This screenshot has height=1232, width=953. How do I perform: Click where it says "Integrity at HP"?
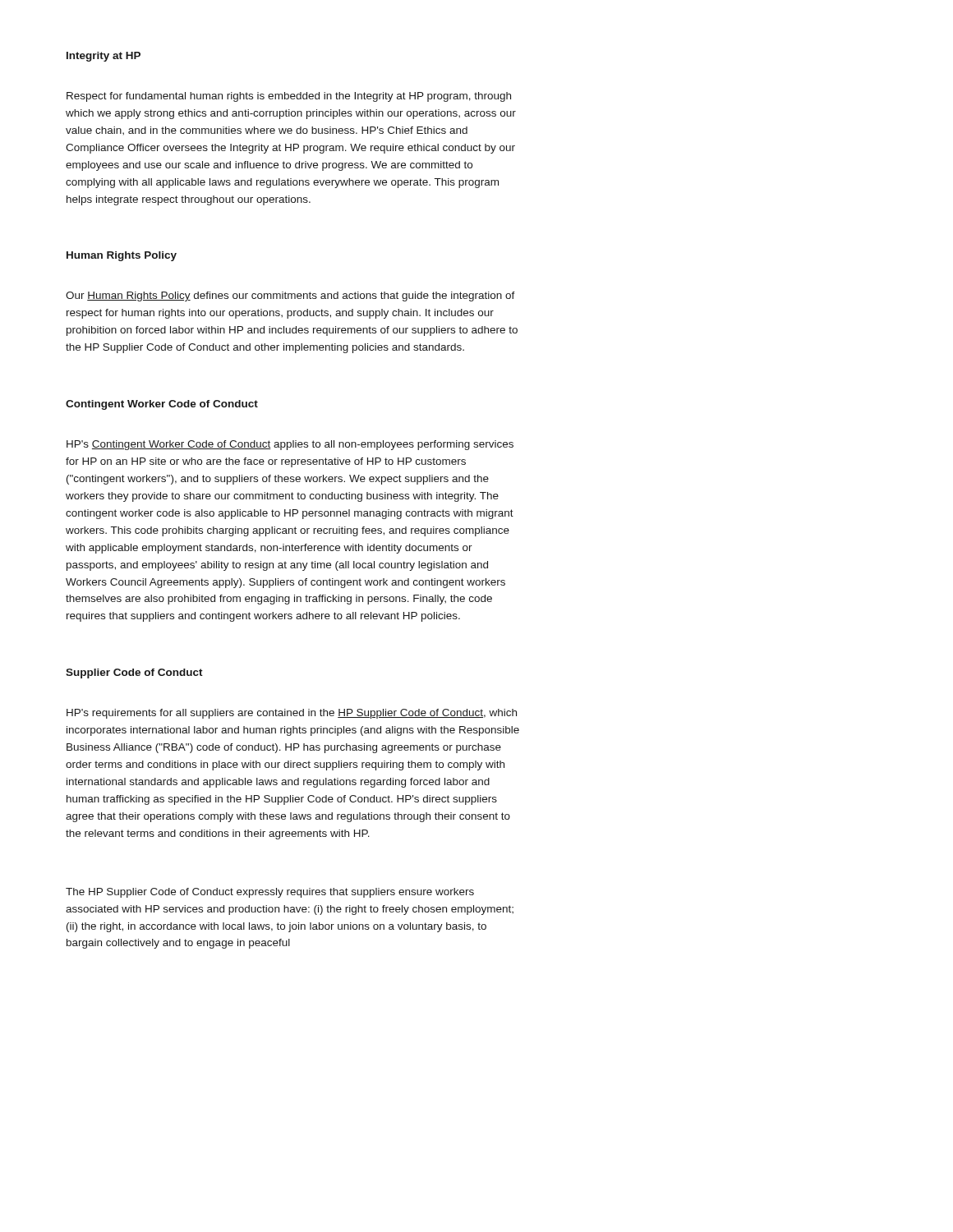[x=103, y=55]
